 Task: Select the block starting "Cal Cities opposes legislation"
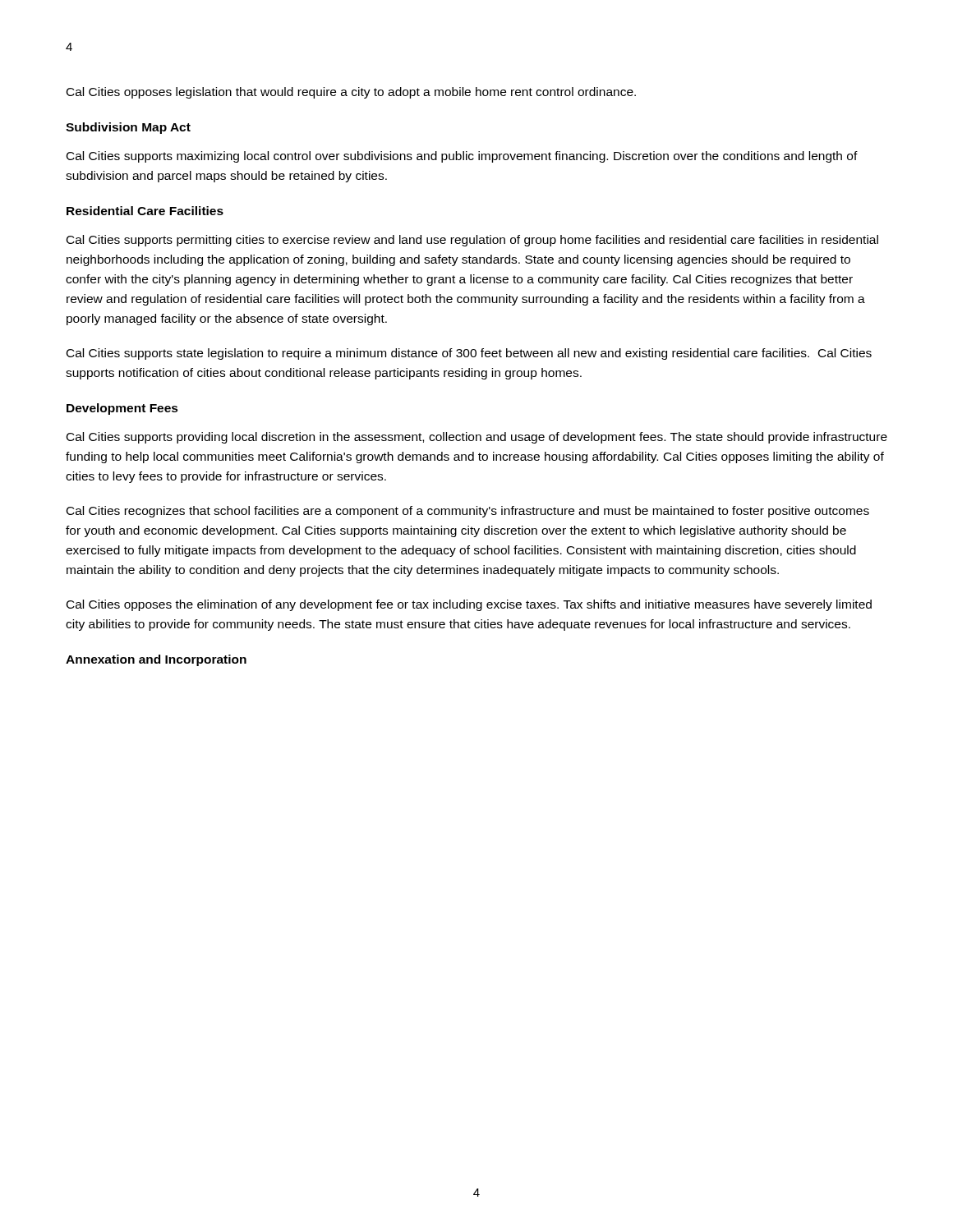351,92
